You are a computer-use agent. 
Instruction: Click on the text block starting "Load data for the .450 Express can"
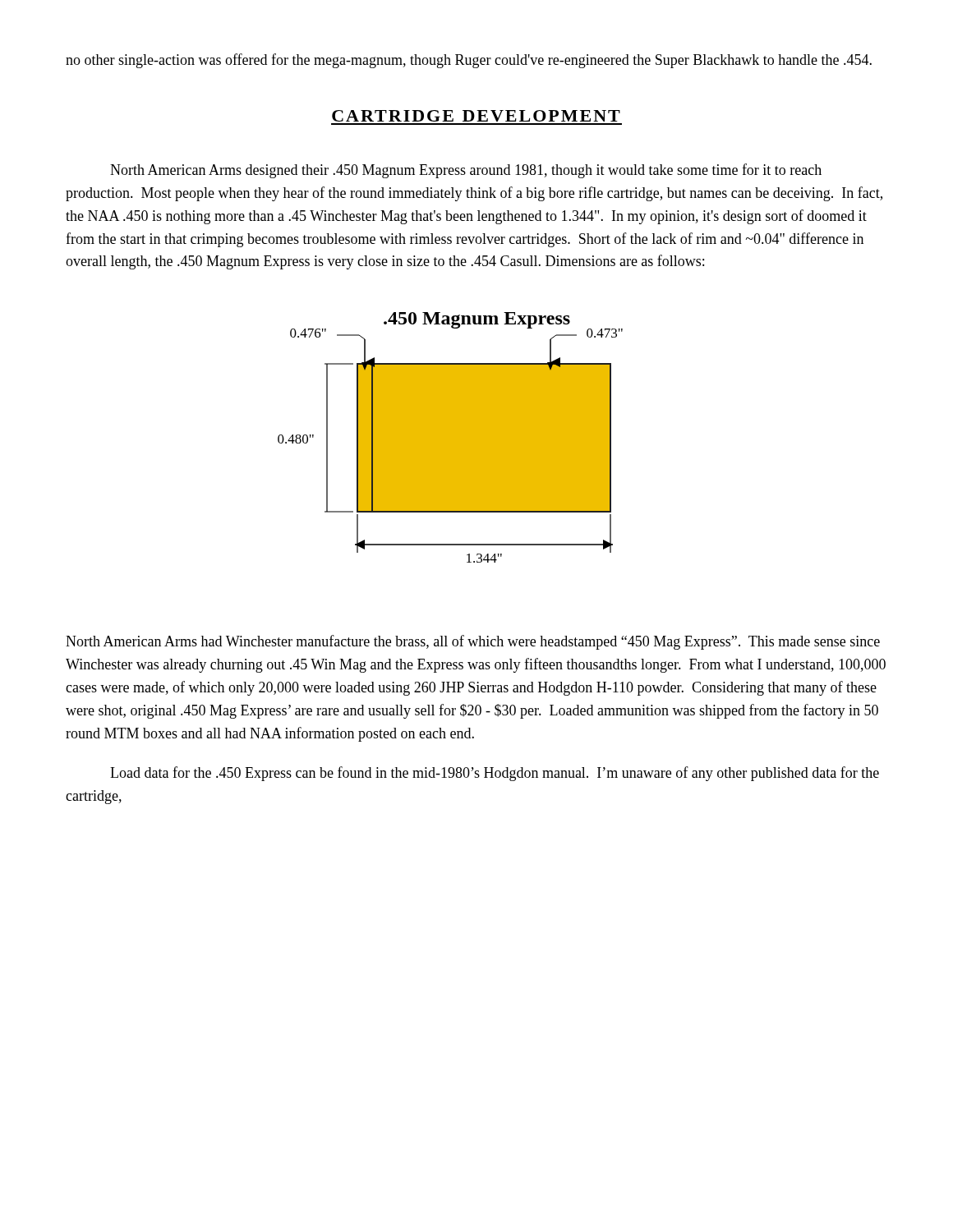[472, 784]
